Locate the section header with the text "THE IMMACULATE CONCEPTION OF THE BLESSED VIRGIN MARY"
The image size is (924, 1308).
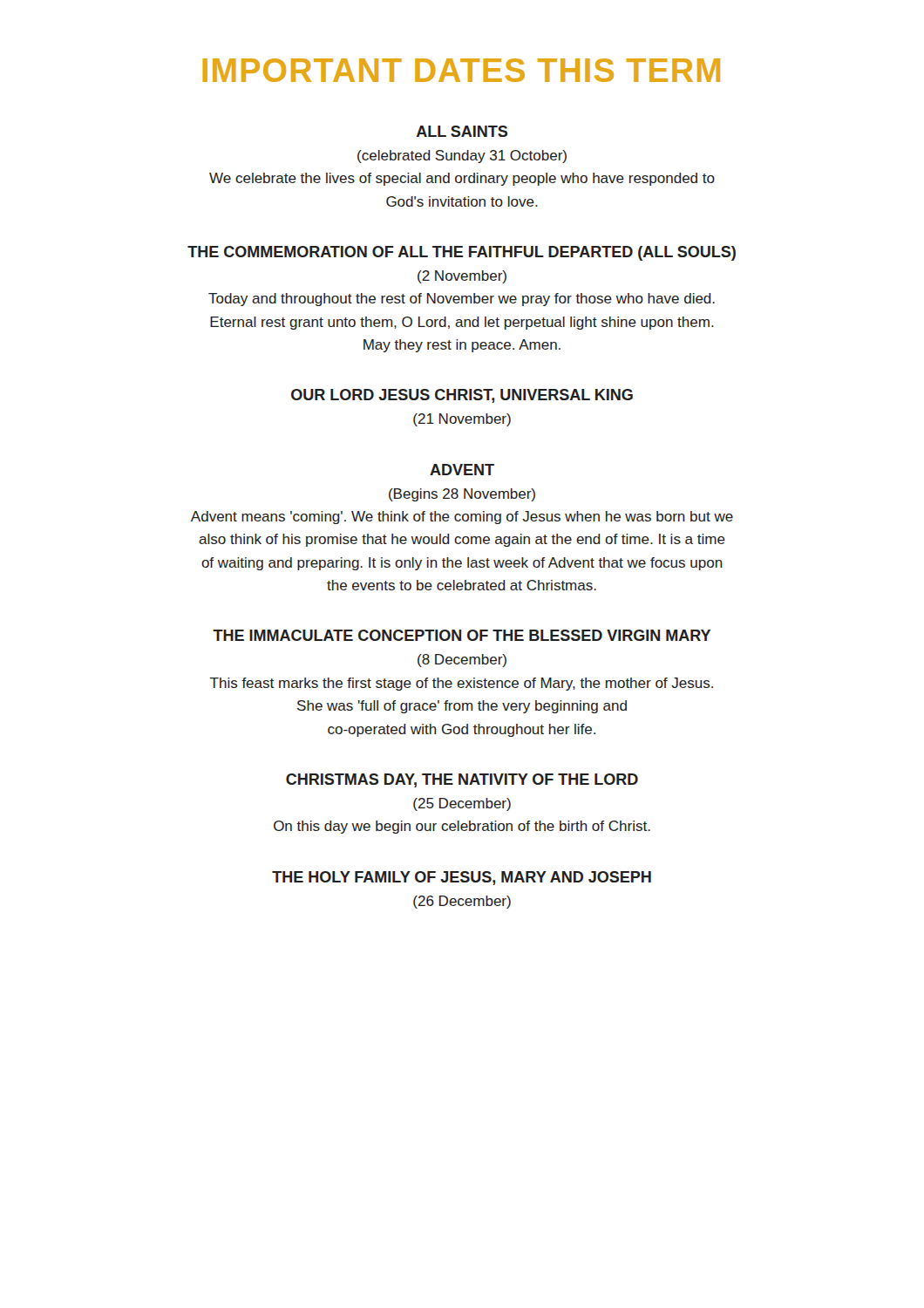tap(462, 636)
